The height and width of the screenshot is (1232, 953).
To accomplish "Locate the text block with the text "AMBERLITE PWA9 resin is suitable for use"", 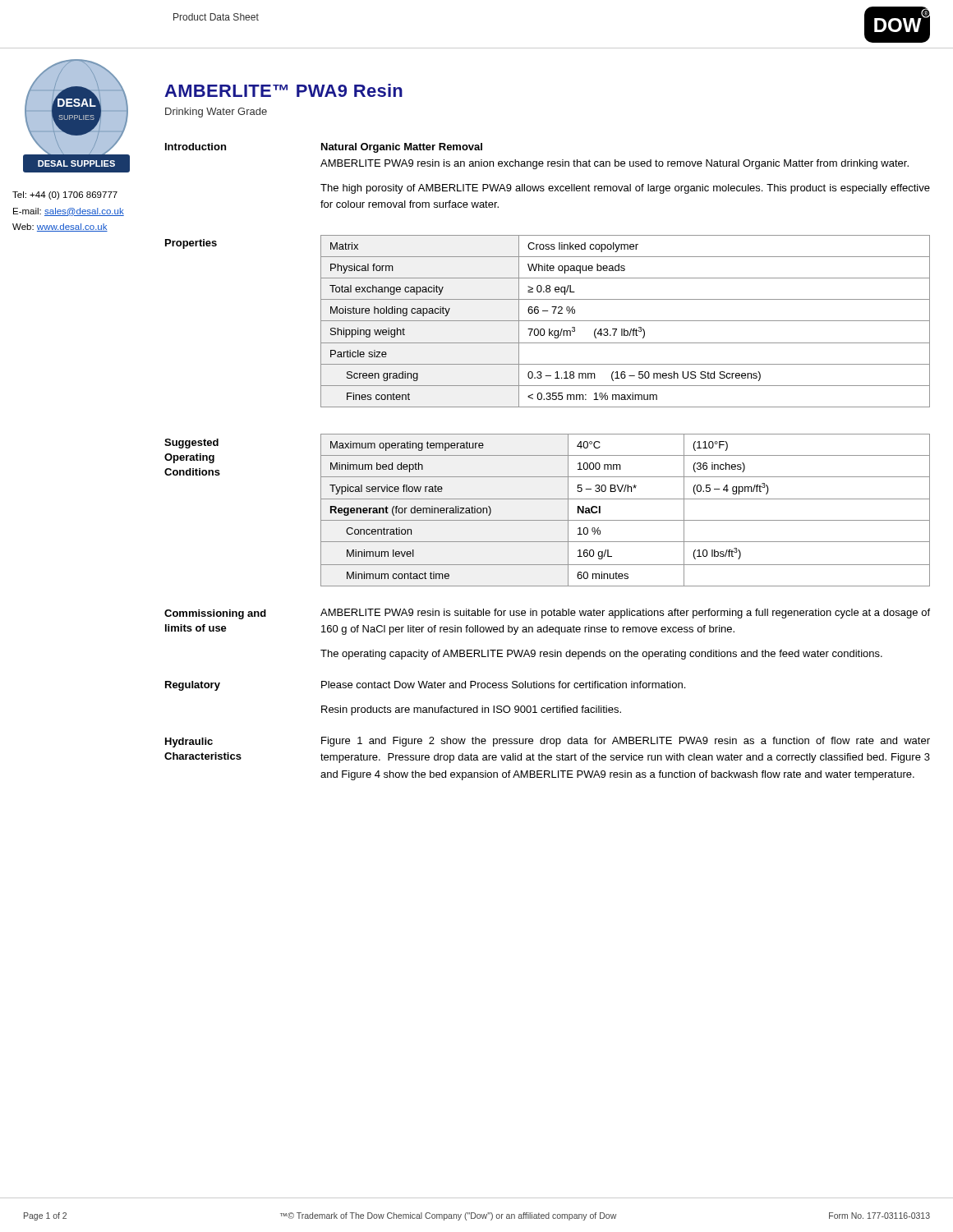I will 625,620.
